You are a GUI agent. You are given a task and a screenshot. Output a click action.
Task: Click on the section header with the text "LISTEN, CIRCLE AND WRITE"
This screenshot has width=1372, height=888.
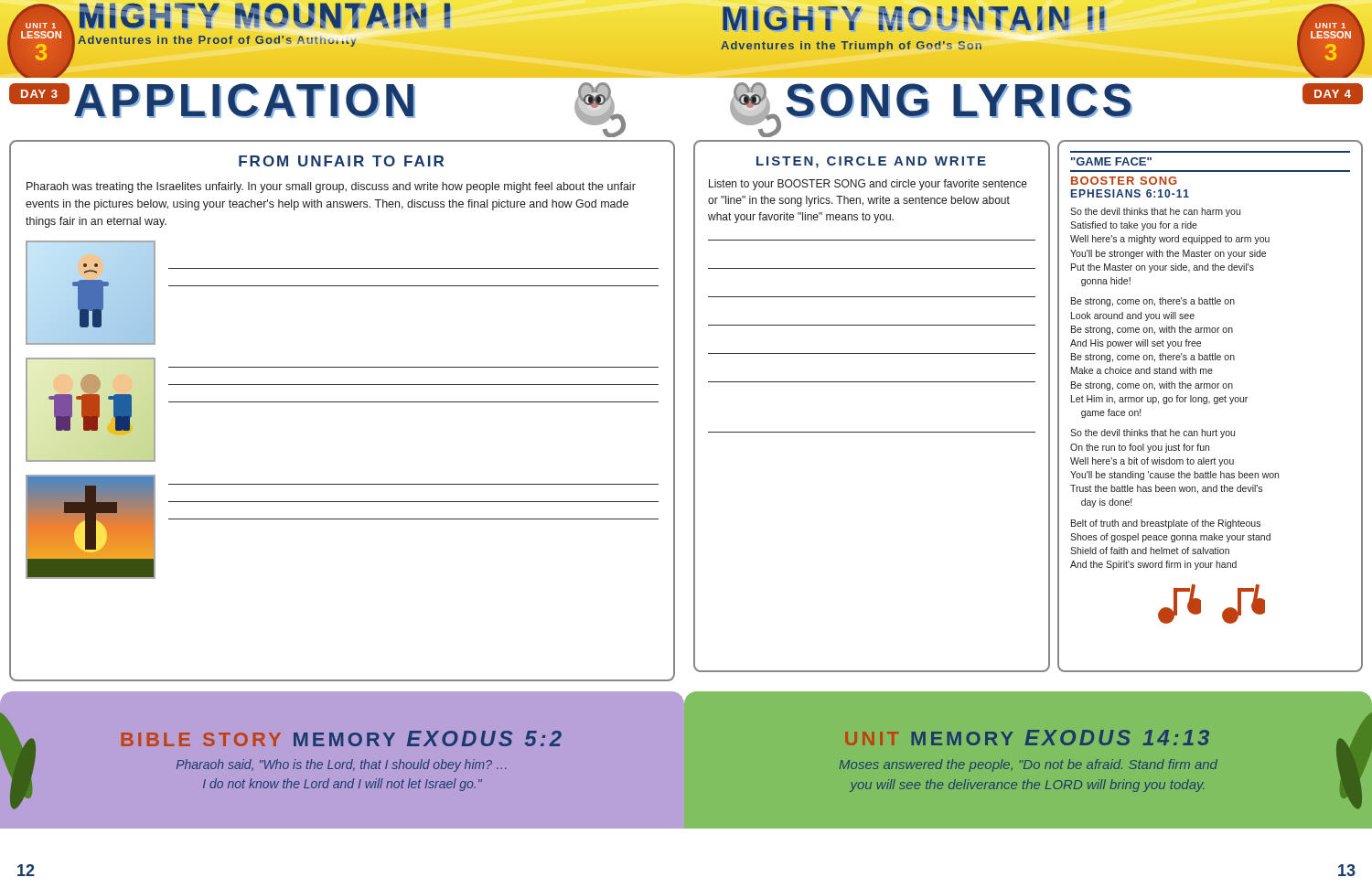click(872, 161)
